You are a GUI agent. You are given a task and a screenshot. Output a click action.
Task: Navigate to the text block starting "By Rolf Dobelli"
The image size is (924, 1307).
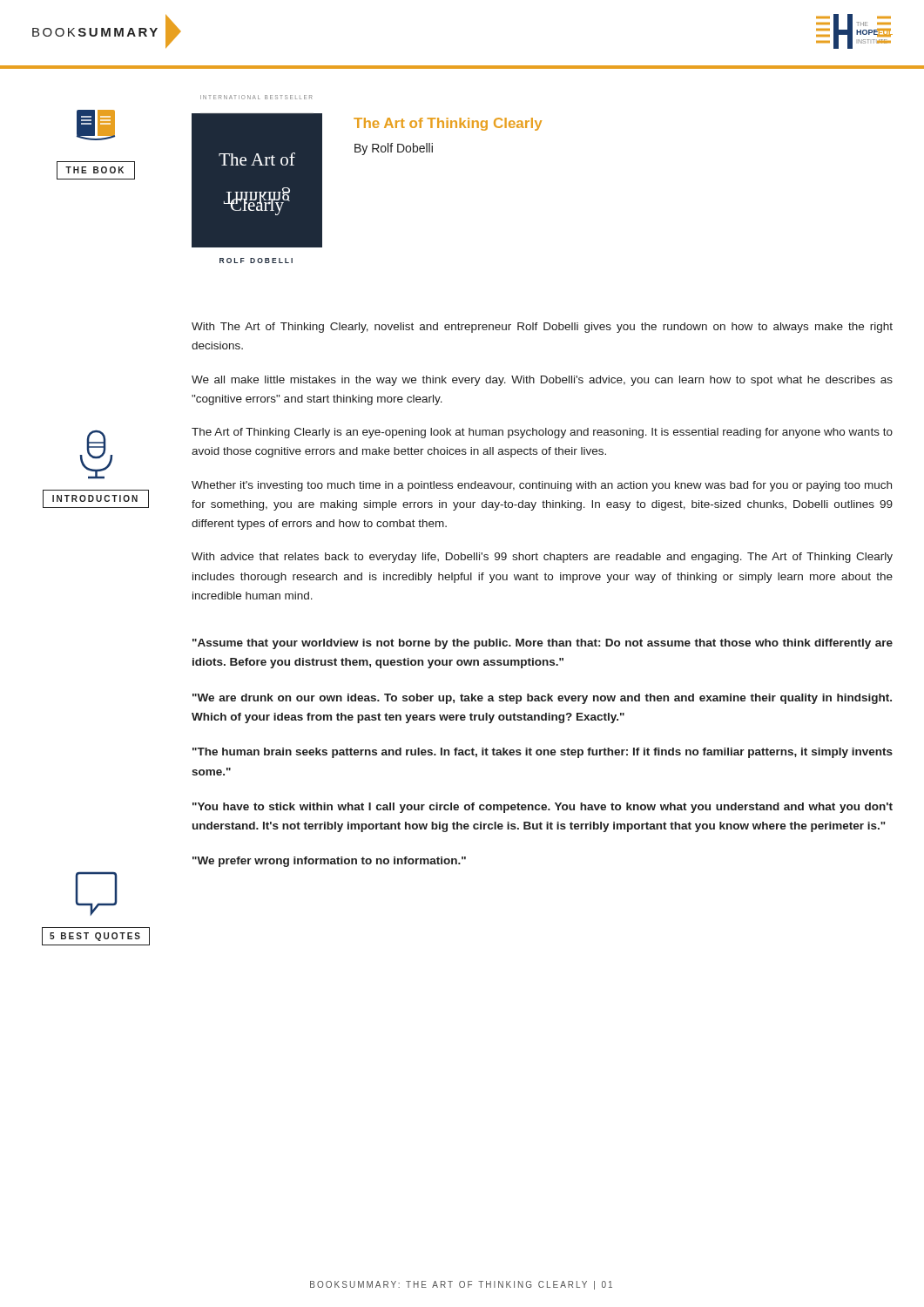[394, 148]
